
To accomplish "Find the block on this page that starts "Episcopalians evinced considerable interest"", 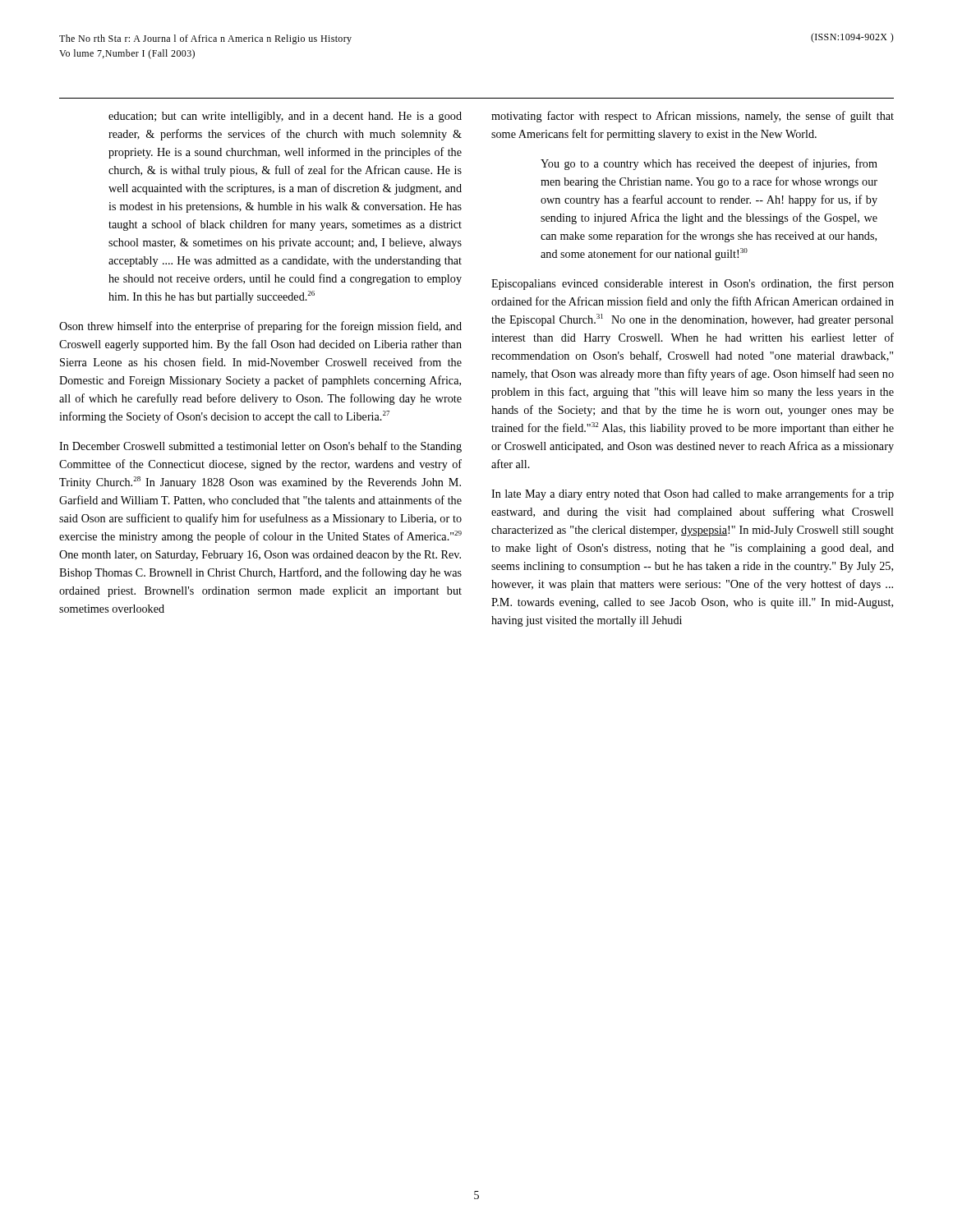I will pyautogui.click(x=693, y=374).
